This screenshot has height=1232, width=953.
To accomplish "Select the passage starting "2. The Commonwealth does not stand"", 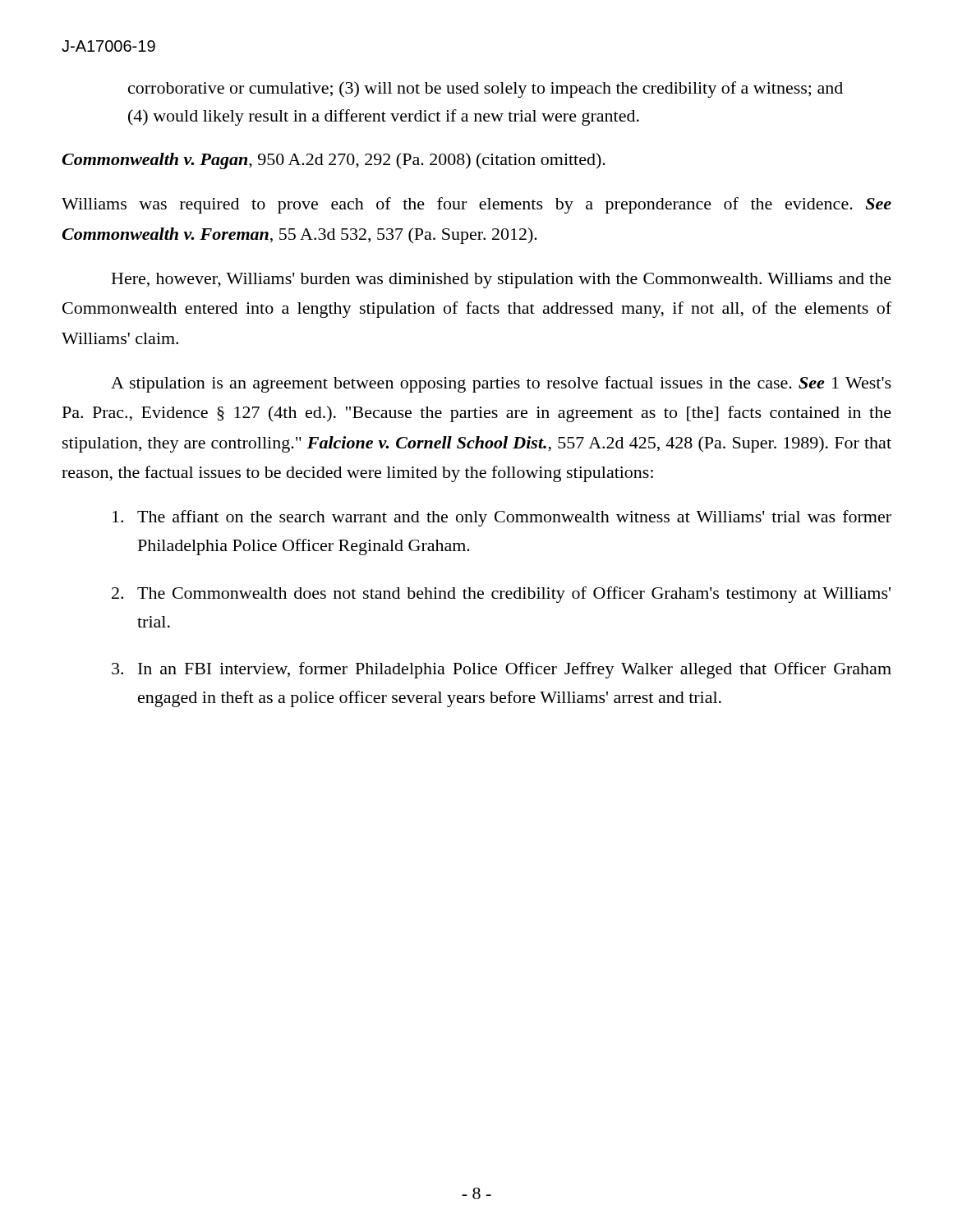I will [501, 607].
